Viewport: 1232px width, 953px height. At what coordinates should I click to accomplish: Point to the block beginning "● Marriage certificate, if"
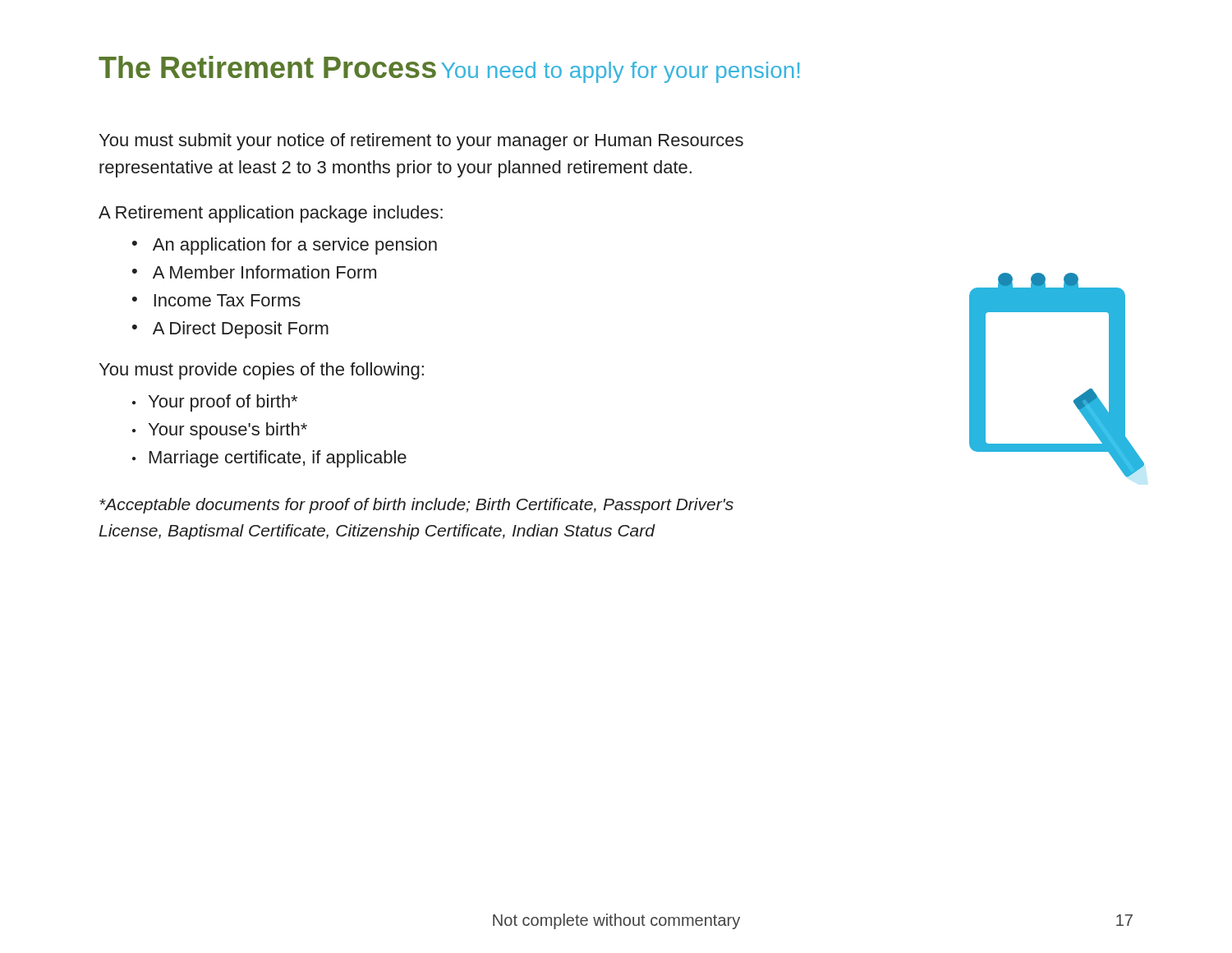270,458
